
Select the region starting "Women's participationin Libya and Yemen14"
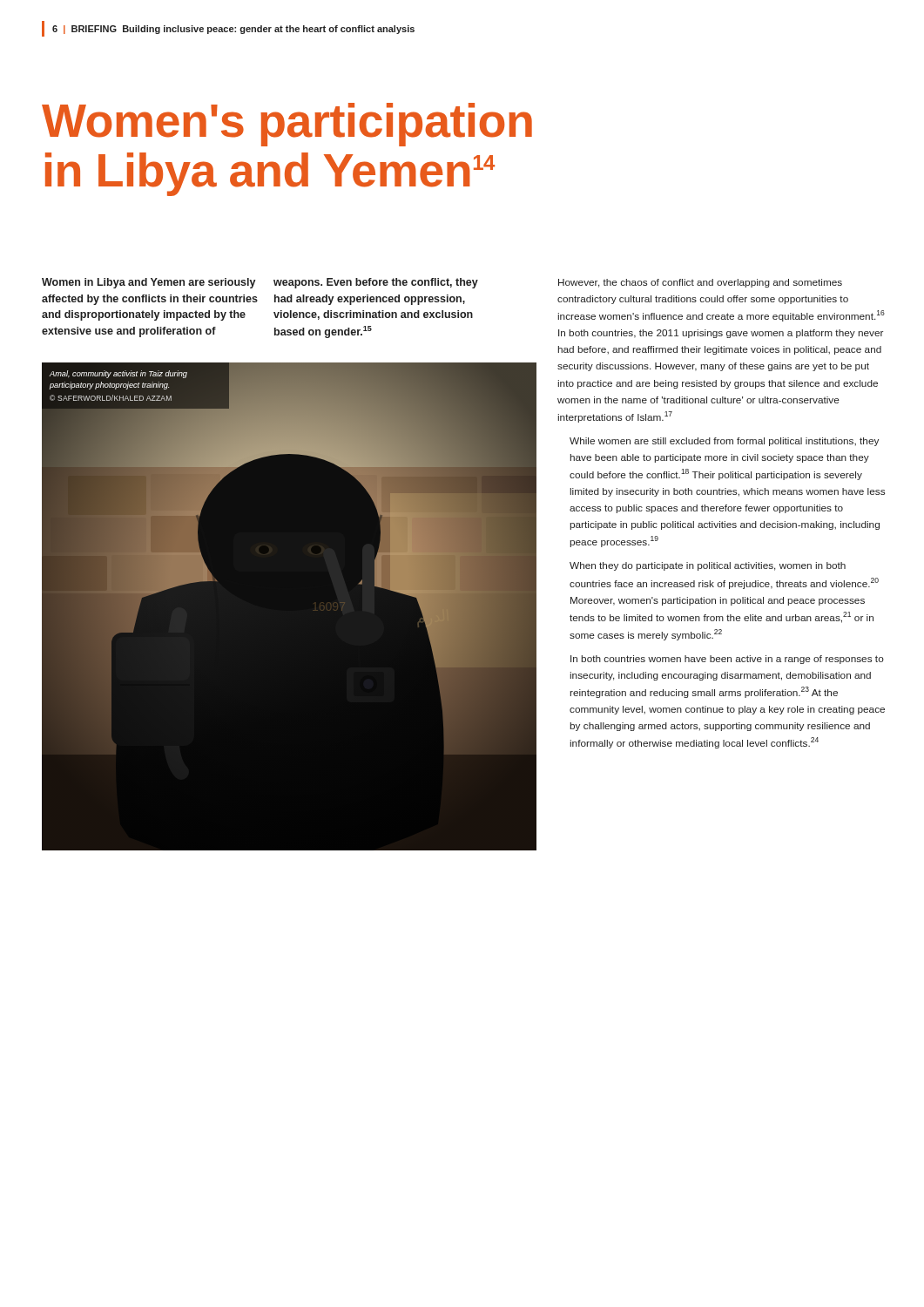(303, 145)
